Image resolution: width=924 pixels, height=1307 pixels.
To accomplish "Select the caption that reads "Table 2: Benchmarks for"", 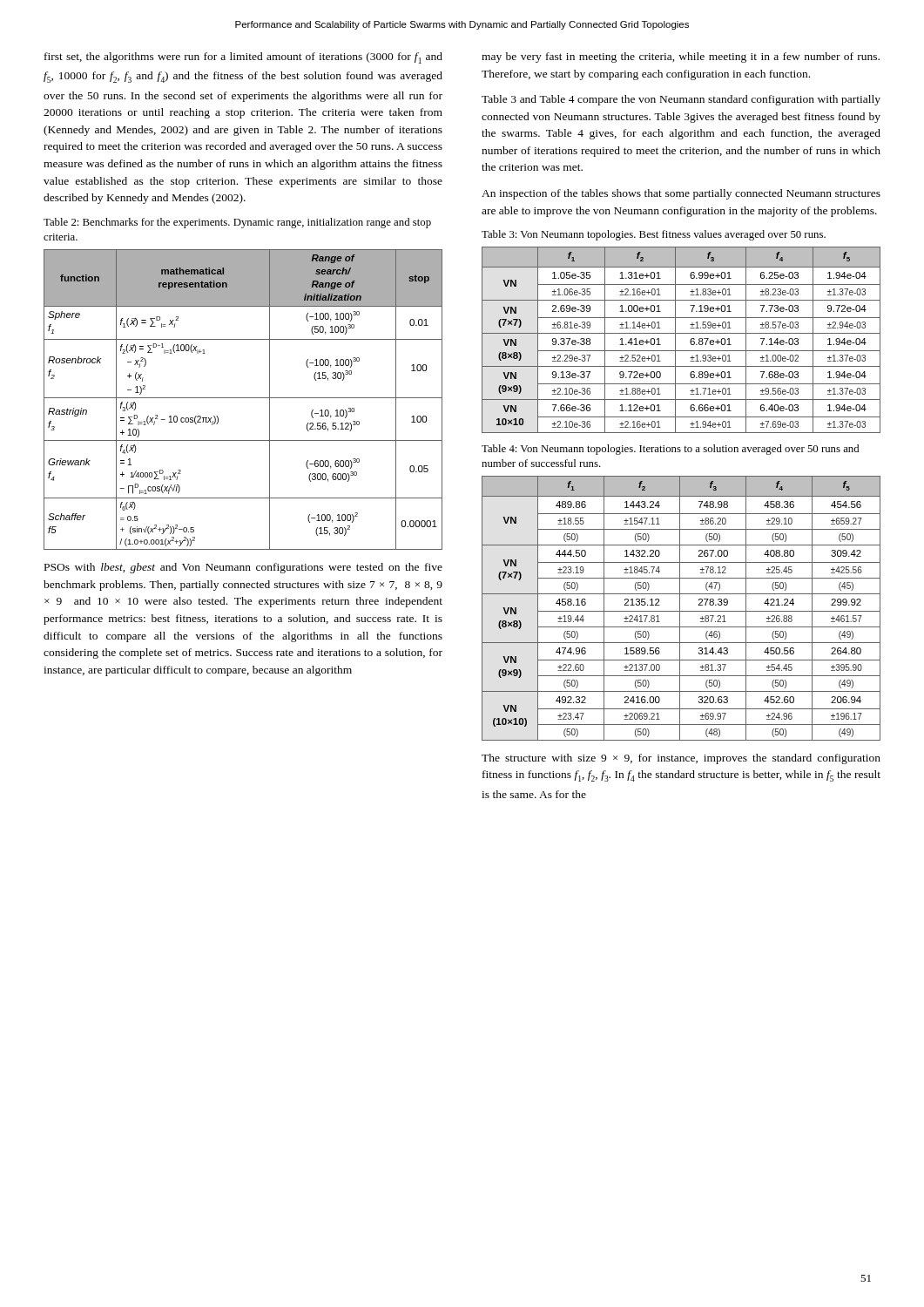I will point(237,229).
